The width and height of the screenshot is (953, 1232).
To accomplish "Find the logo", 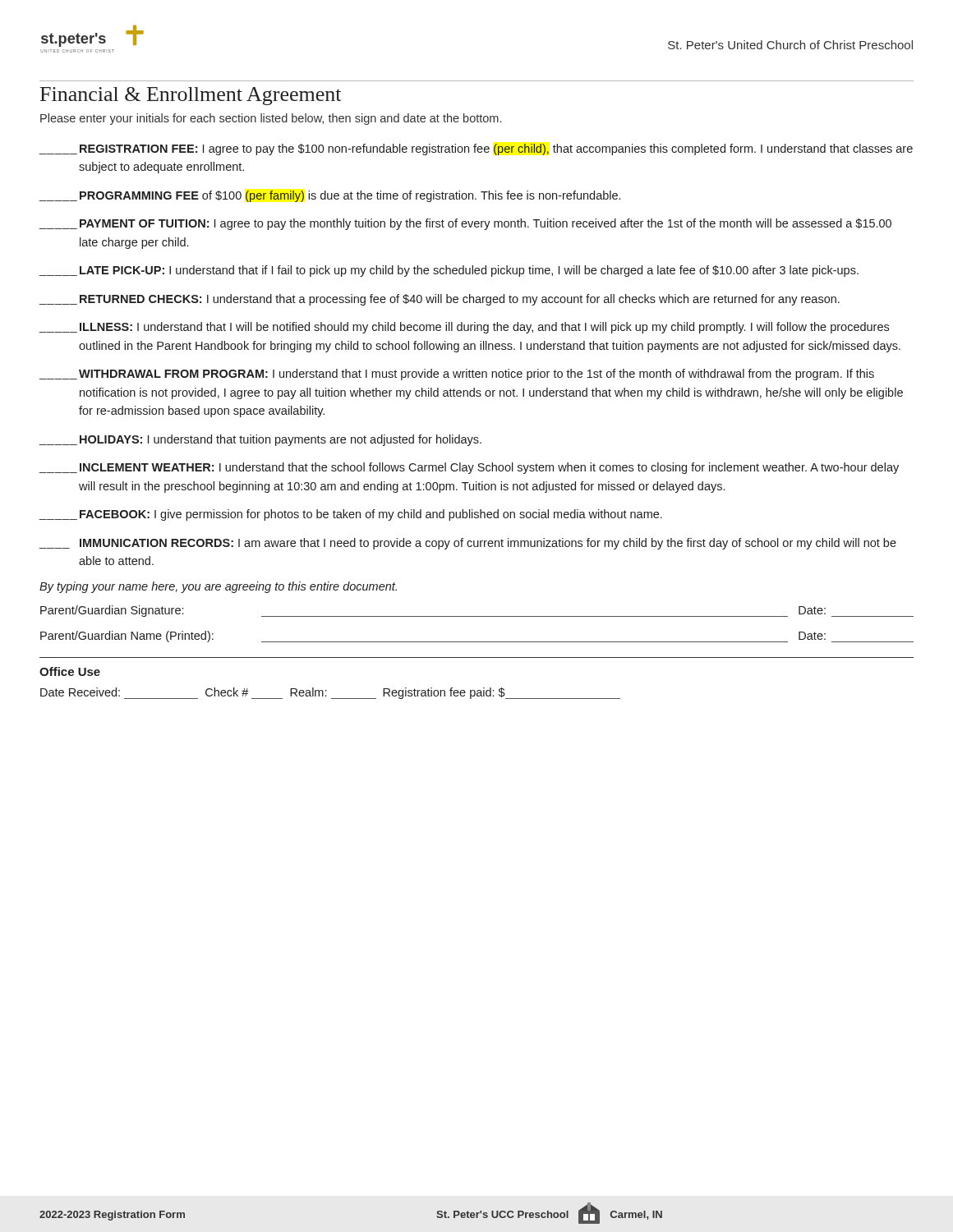I will [x=93, y=44].
